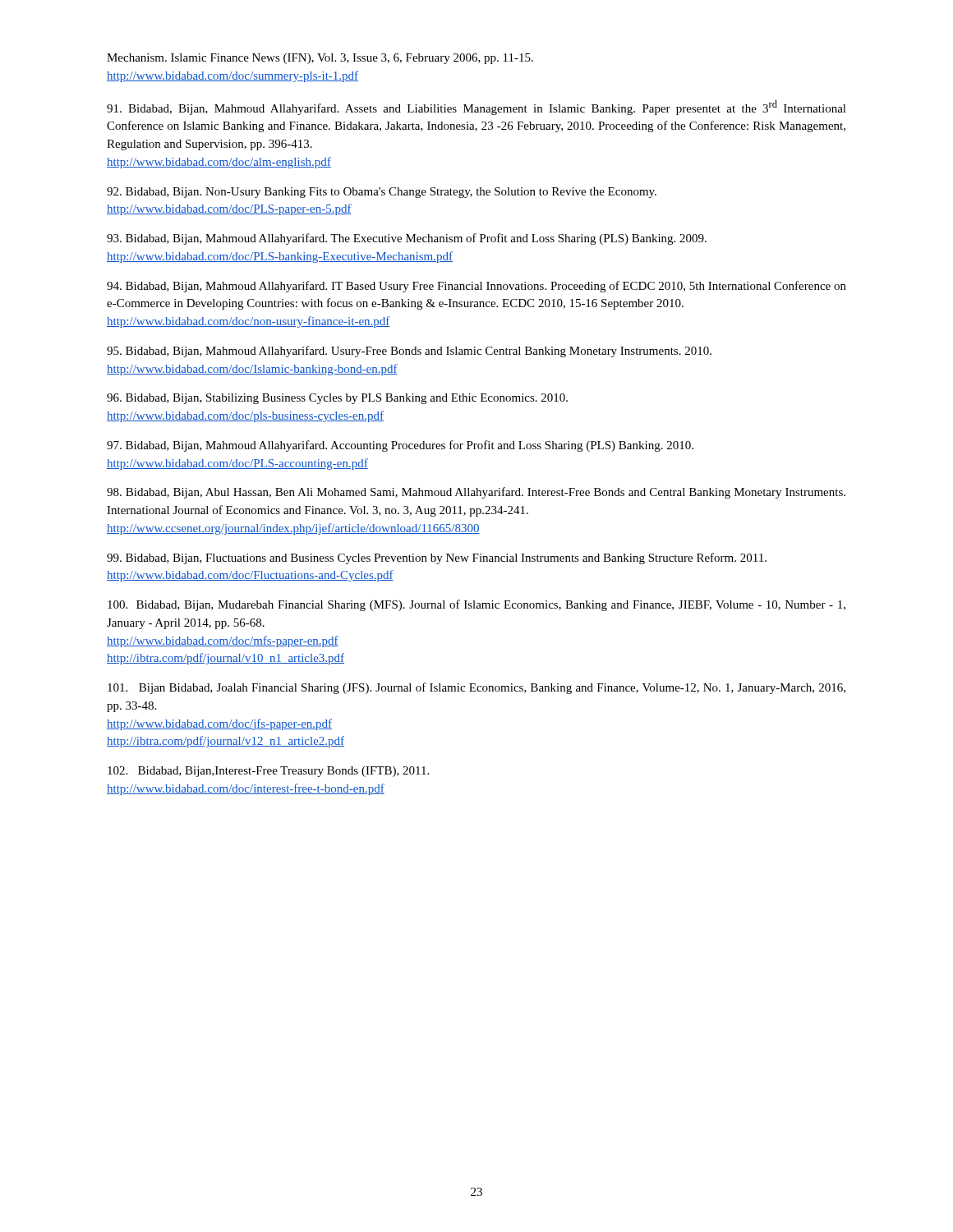Find the list item that says "91. Bidabad, Bijan, Mahmoud Allahyarifard. Assets and"
The width and height of the screenshot is (953, 1232).
click(476, 133)
